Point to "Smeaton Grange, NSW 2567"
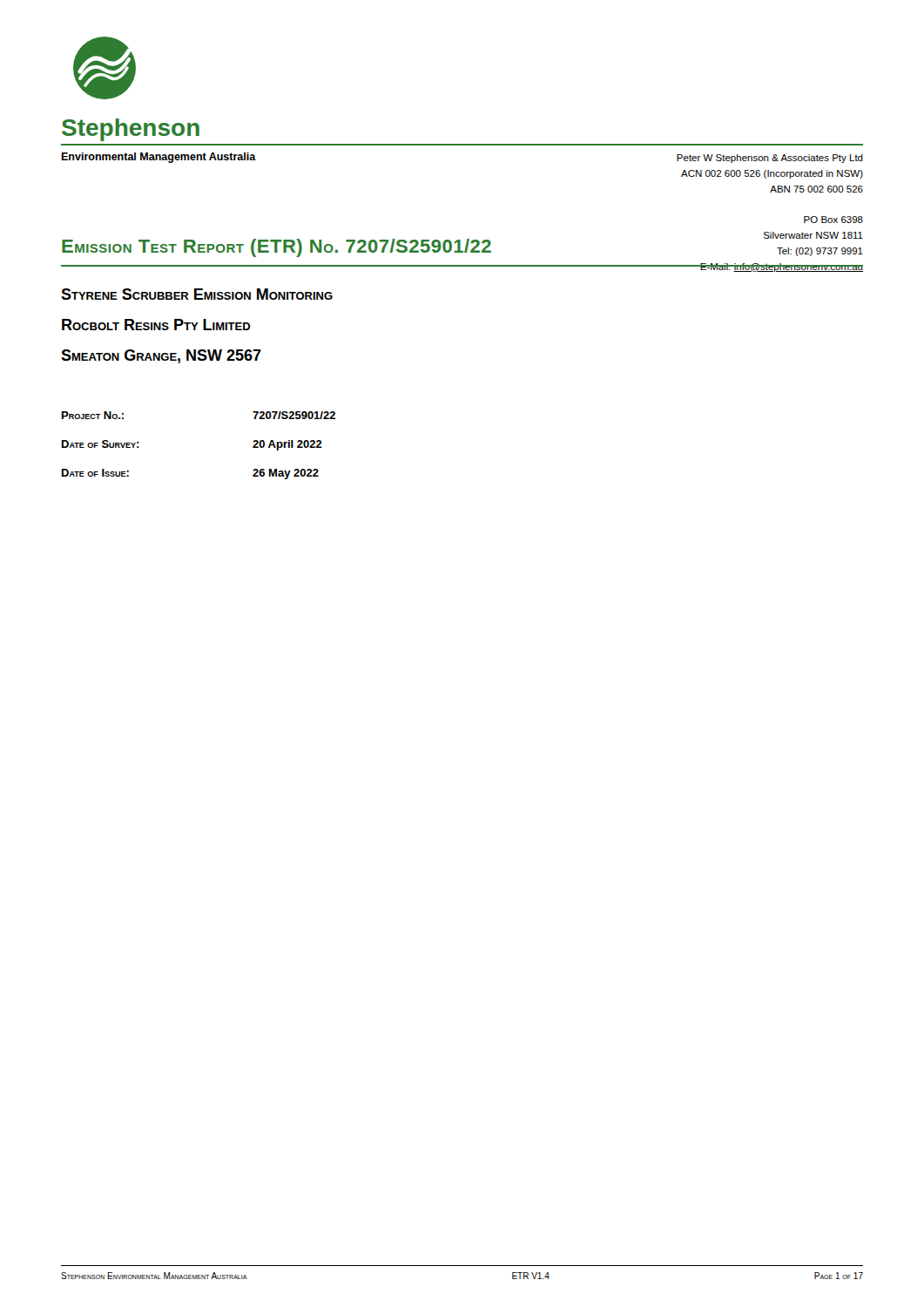This screenshot has width=924, height=1307. coord(161,356)
